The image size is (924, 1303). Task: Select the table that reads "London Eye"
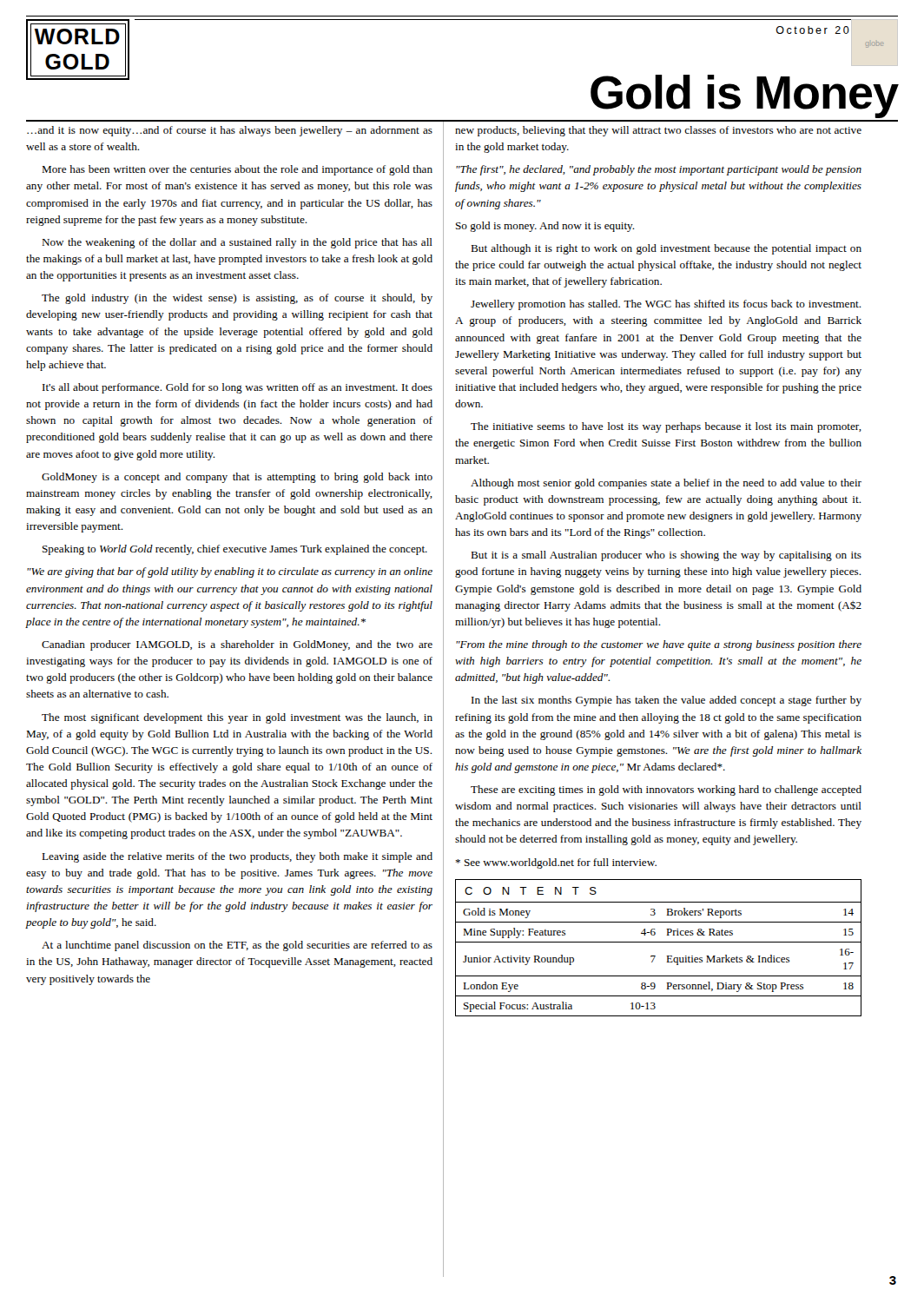[x=658, y=947]
